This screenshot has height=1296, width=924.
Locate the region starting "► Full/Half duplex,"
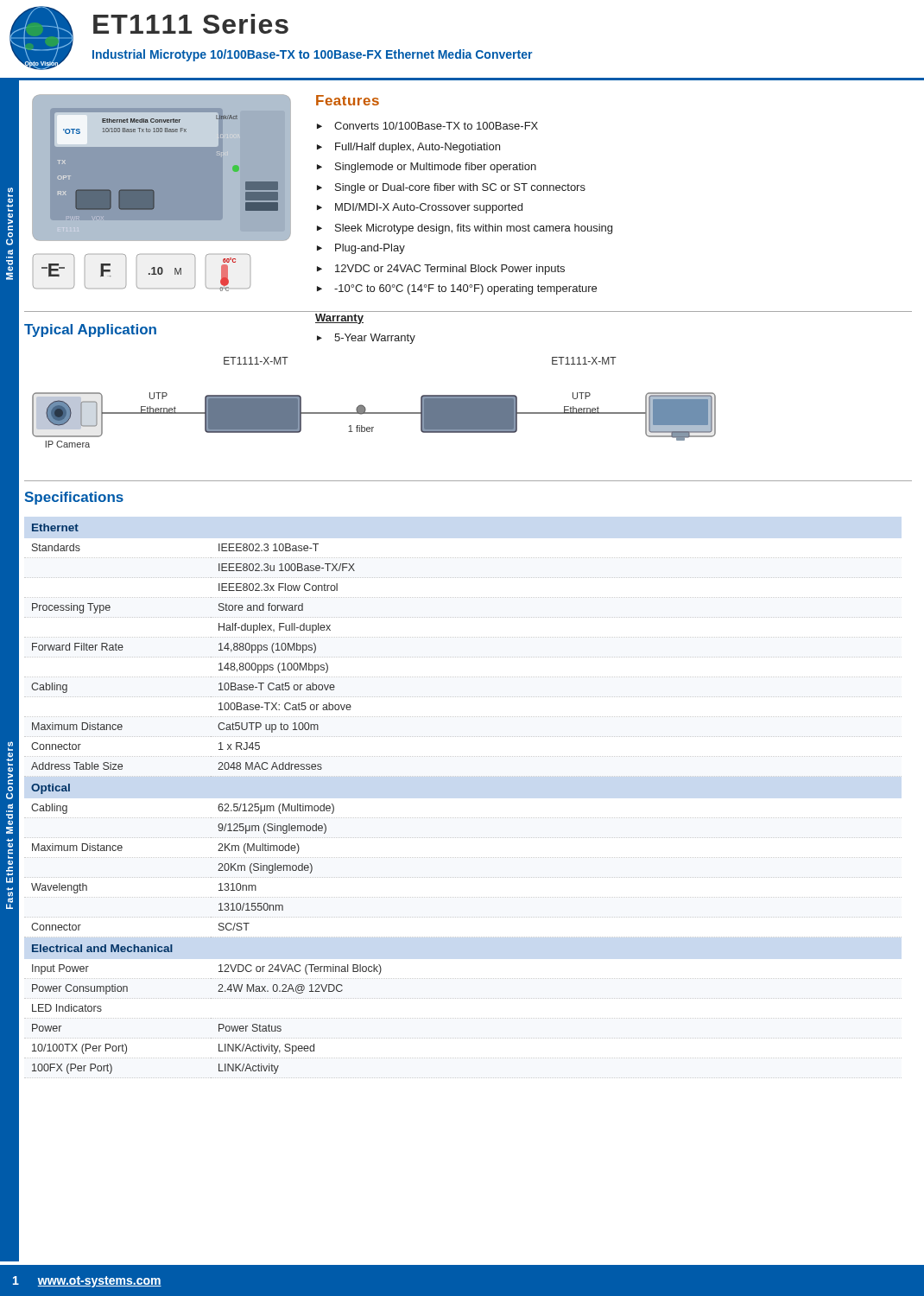(x=408, y=146)
